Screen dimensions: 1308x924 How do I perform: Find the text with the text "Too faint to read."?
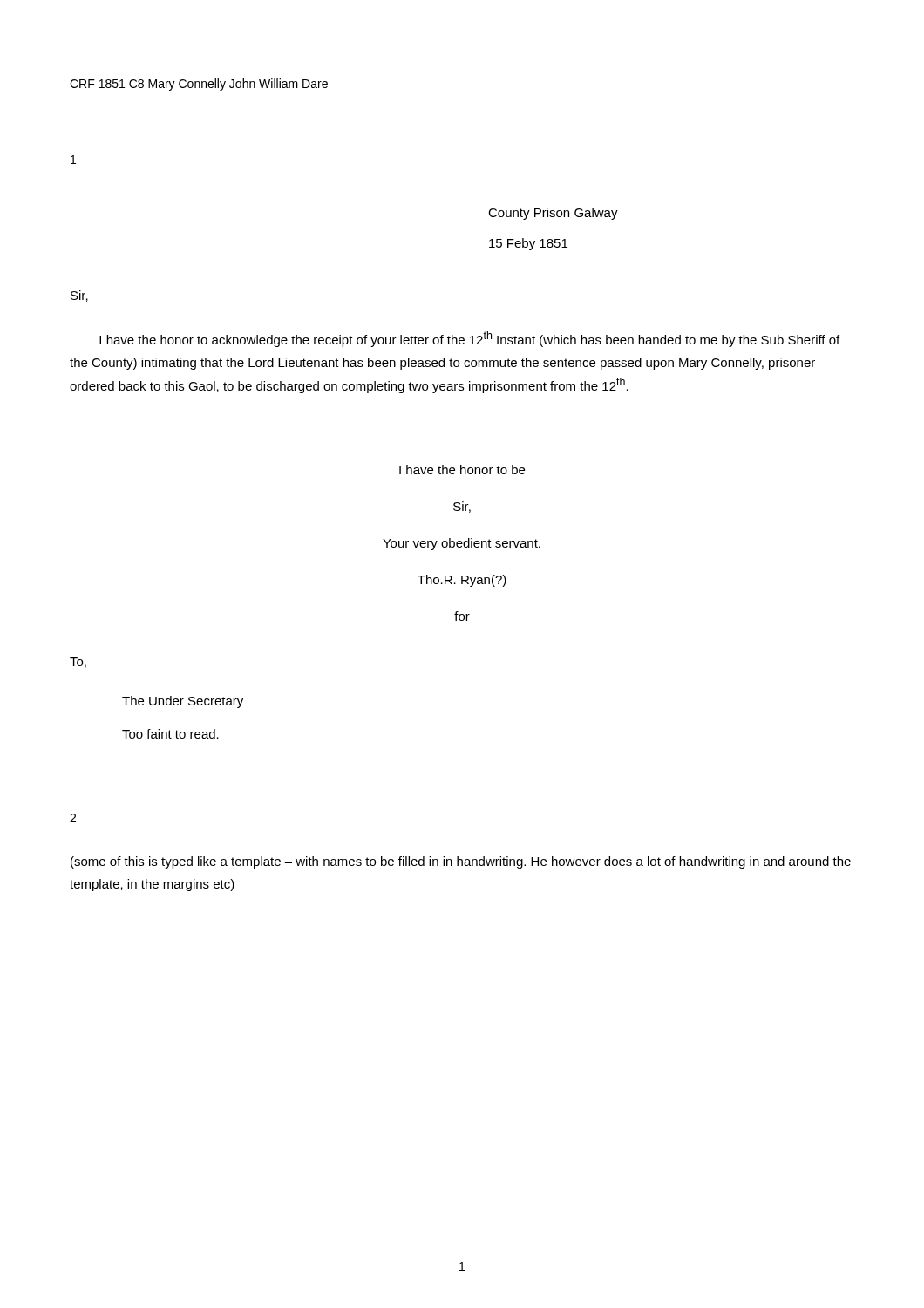tap(171, 734)
